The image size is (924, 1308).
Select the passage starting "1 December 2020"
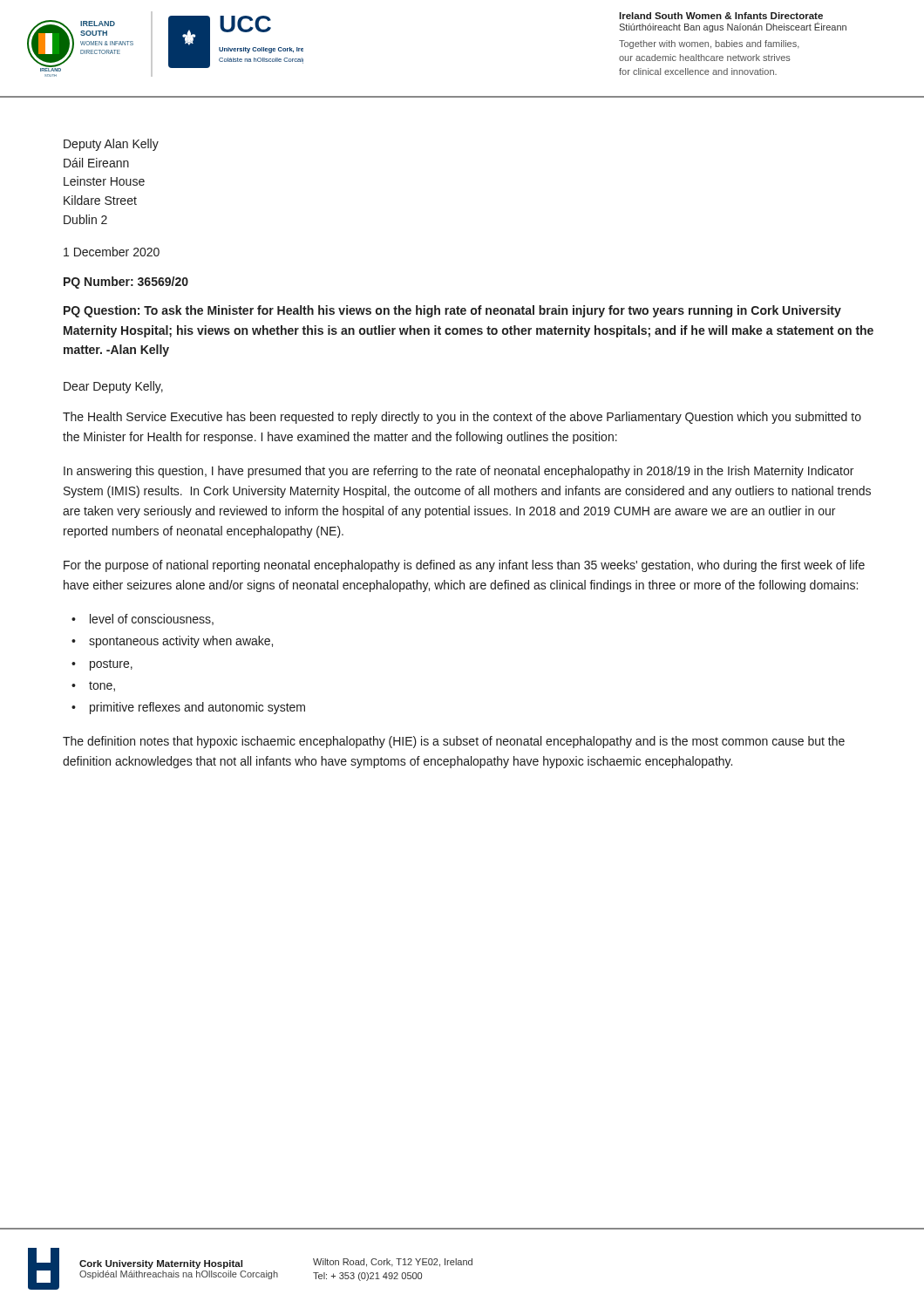pos(111,252)
